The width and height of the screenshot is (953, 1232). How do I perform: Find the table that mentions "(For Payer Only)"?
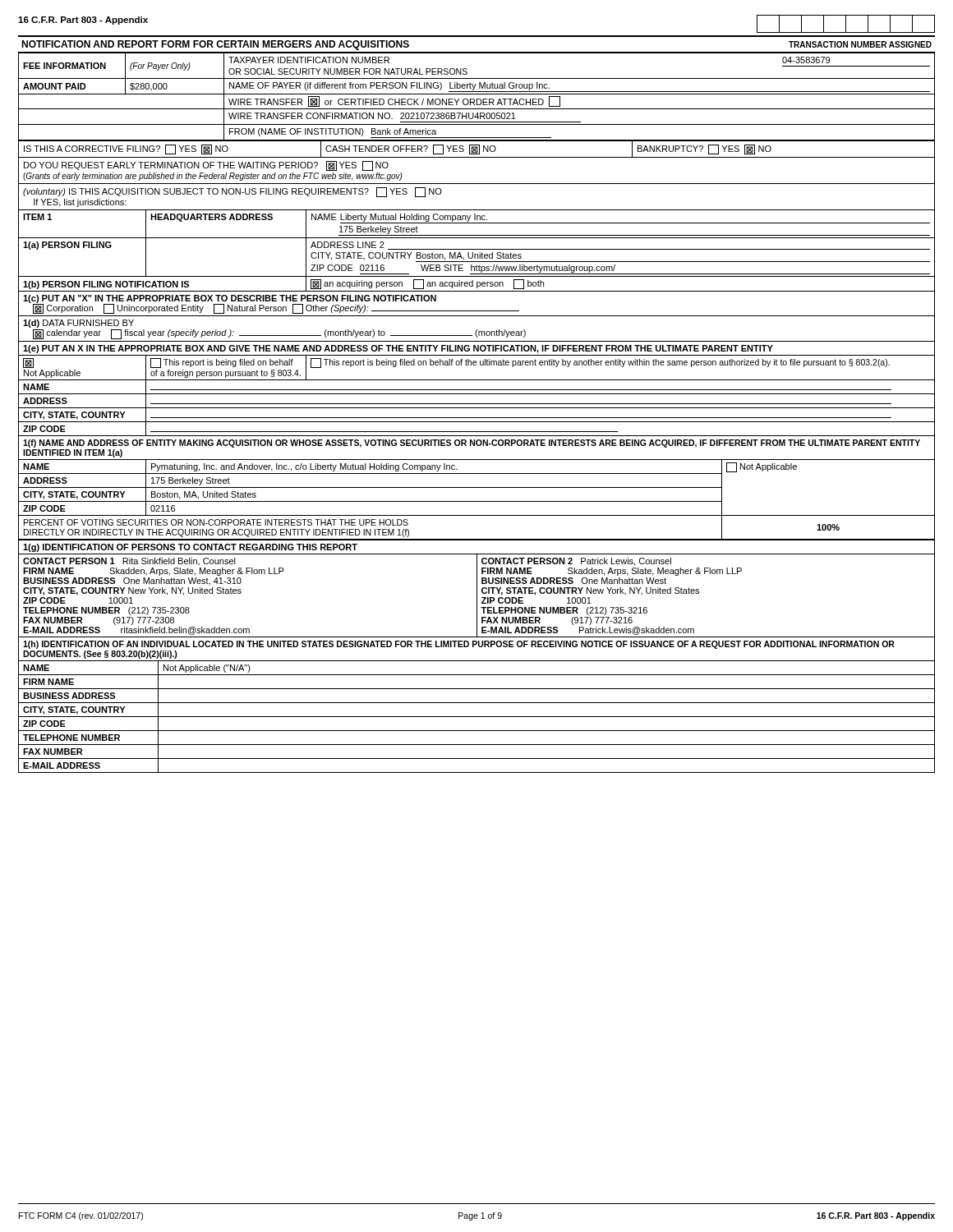(476, 97)
